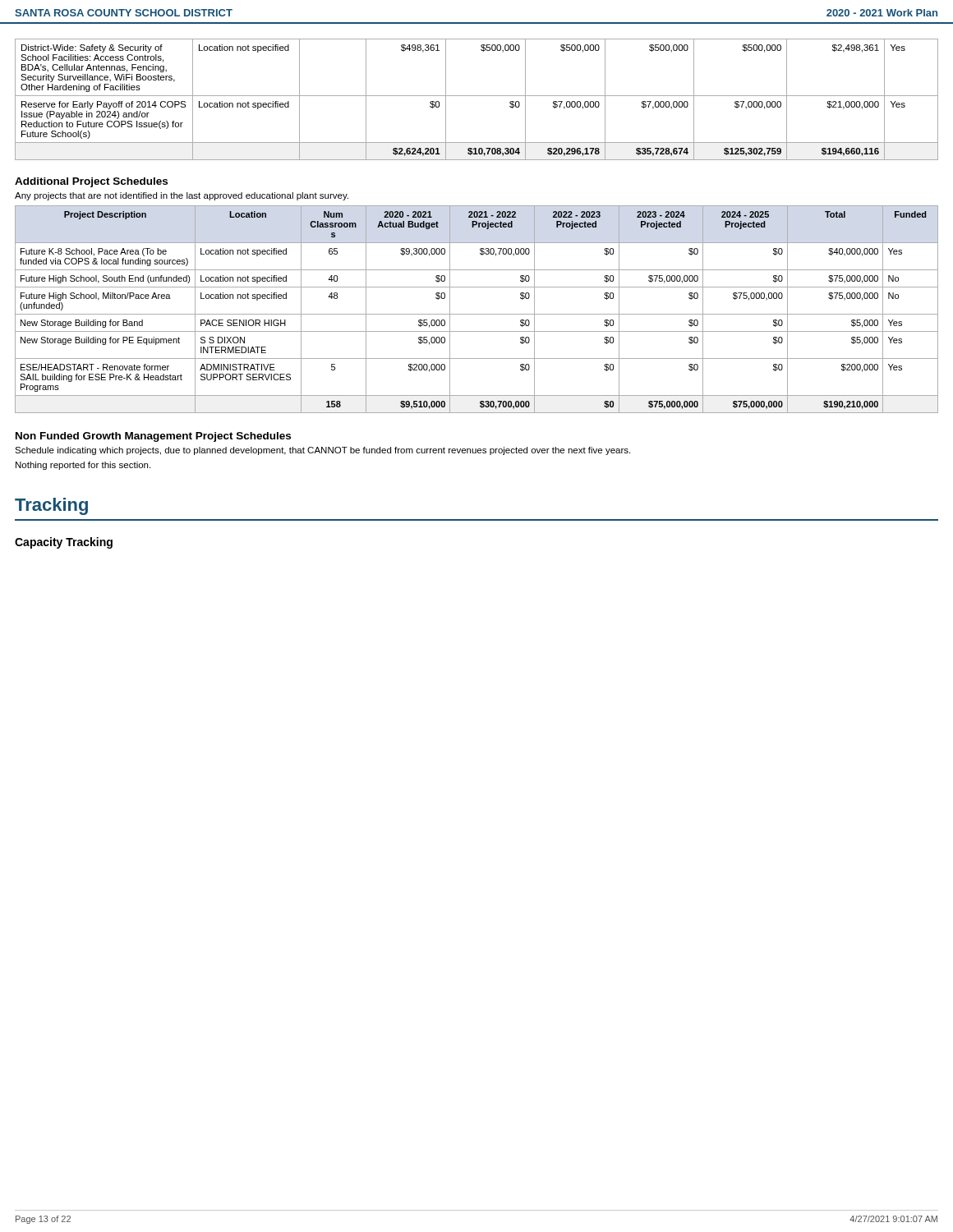Image resolution: width=953 pixels, height=1232 pixels.
Task: Point to the block beginning "Any projects that are not identified in"
Action: (182, 196)
